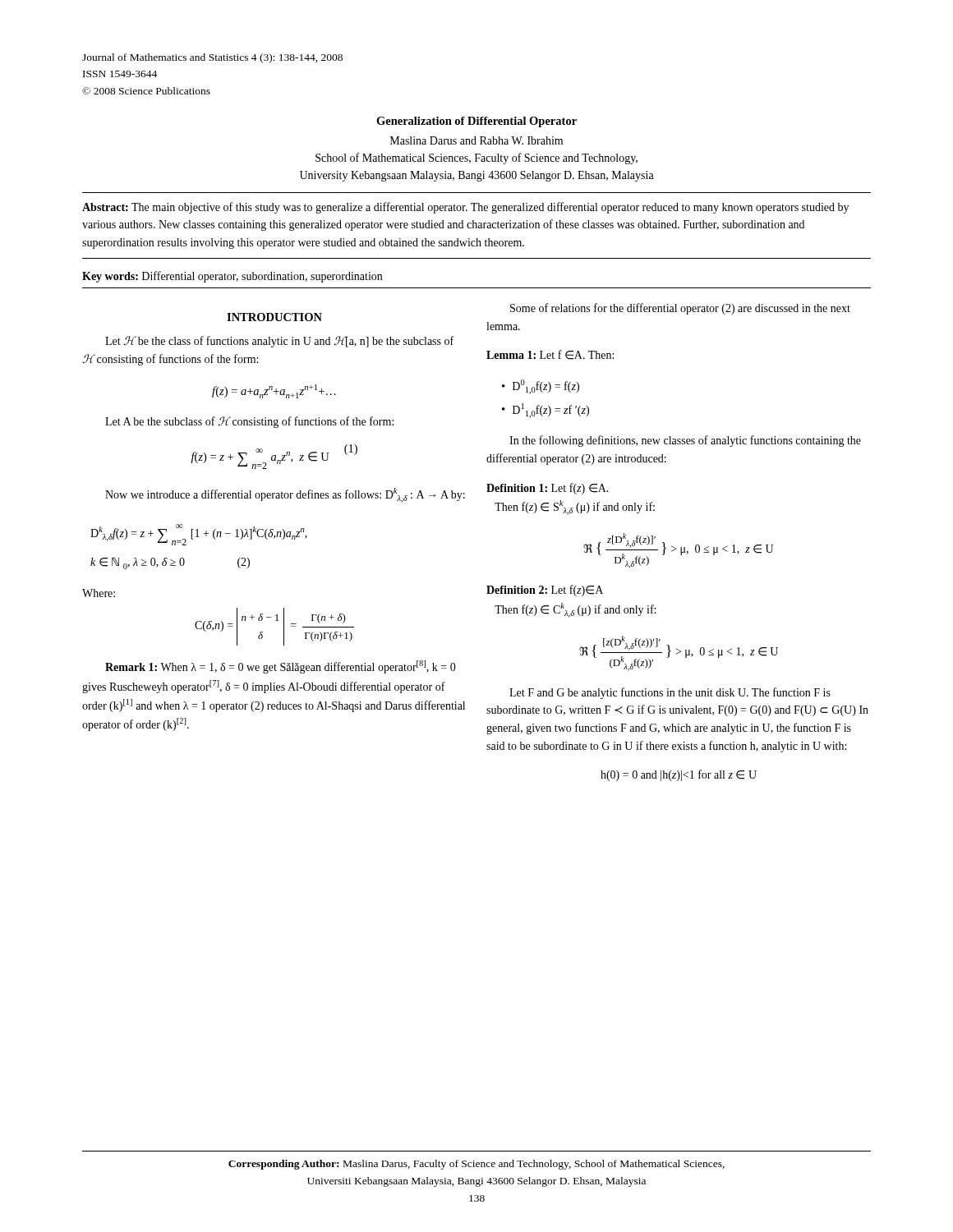Click on the text block containing "Let A be the subclass of ℋ"
Screen dimensions: 1232x953
tap(250, 422)
